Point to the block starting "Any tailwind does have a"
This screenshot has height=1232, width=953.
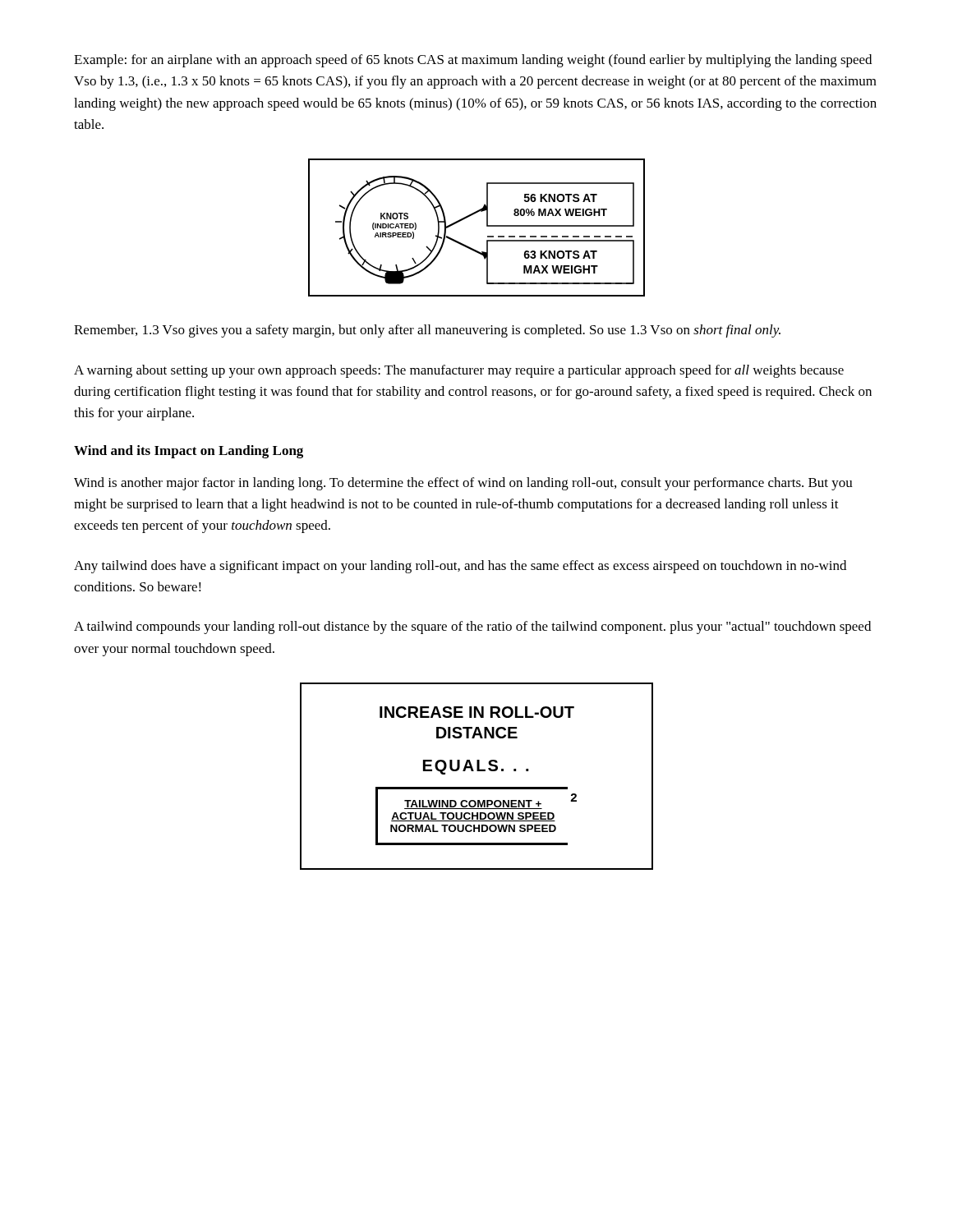(x=460, y=576)
